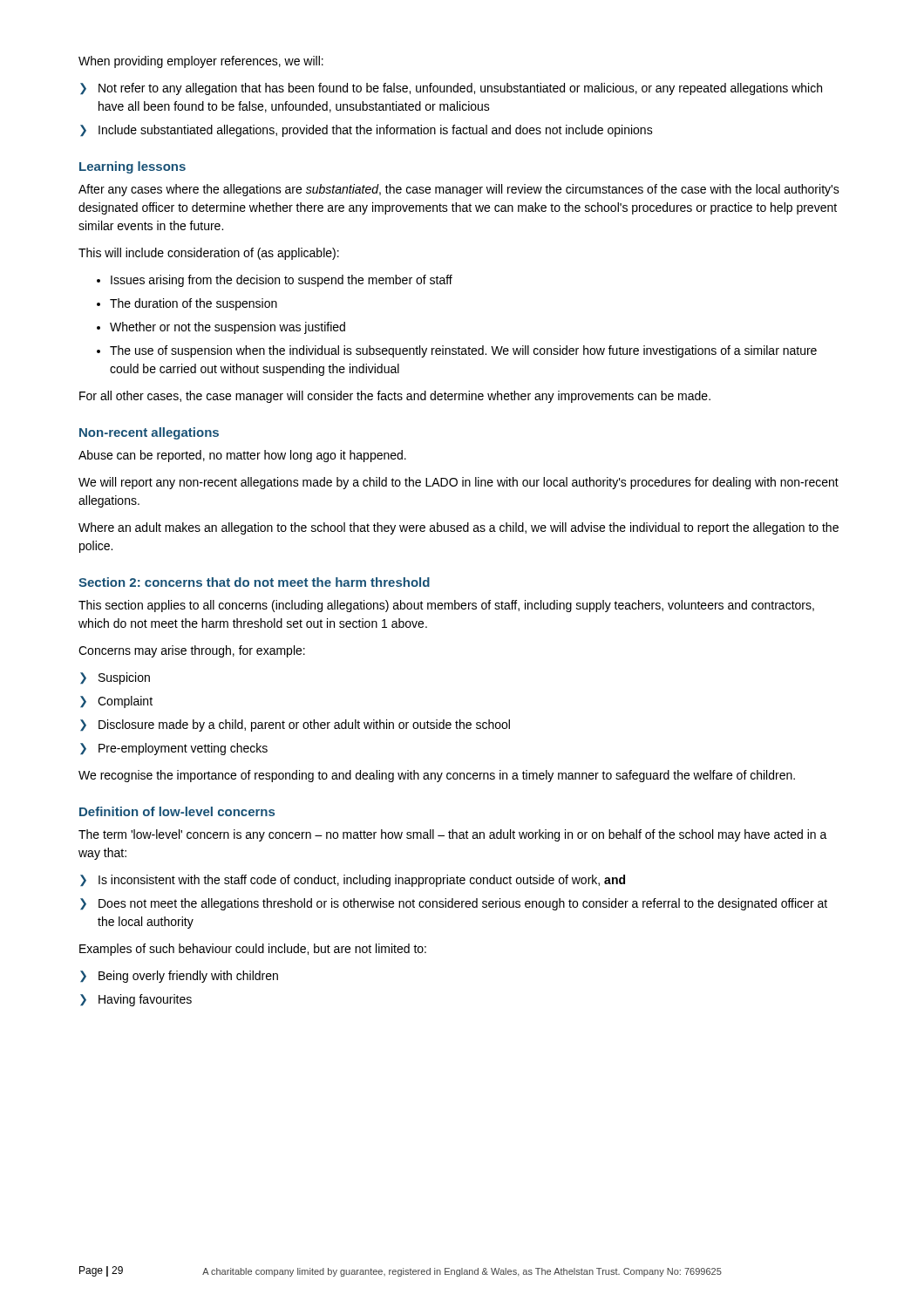Point to the block beginning "The use of suspension when"
Image resolution: width=924 pixels, height=1308 pixels.
point(463,360)
